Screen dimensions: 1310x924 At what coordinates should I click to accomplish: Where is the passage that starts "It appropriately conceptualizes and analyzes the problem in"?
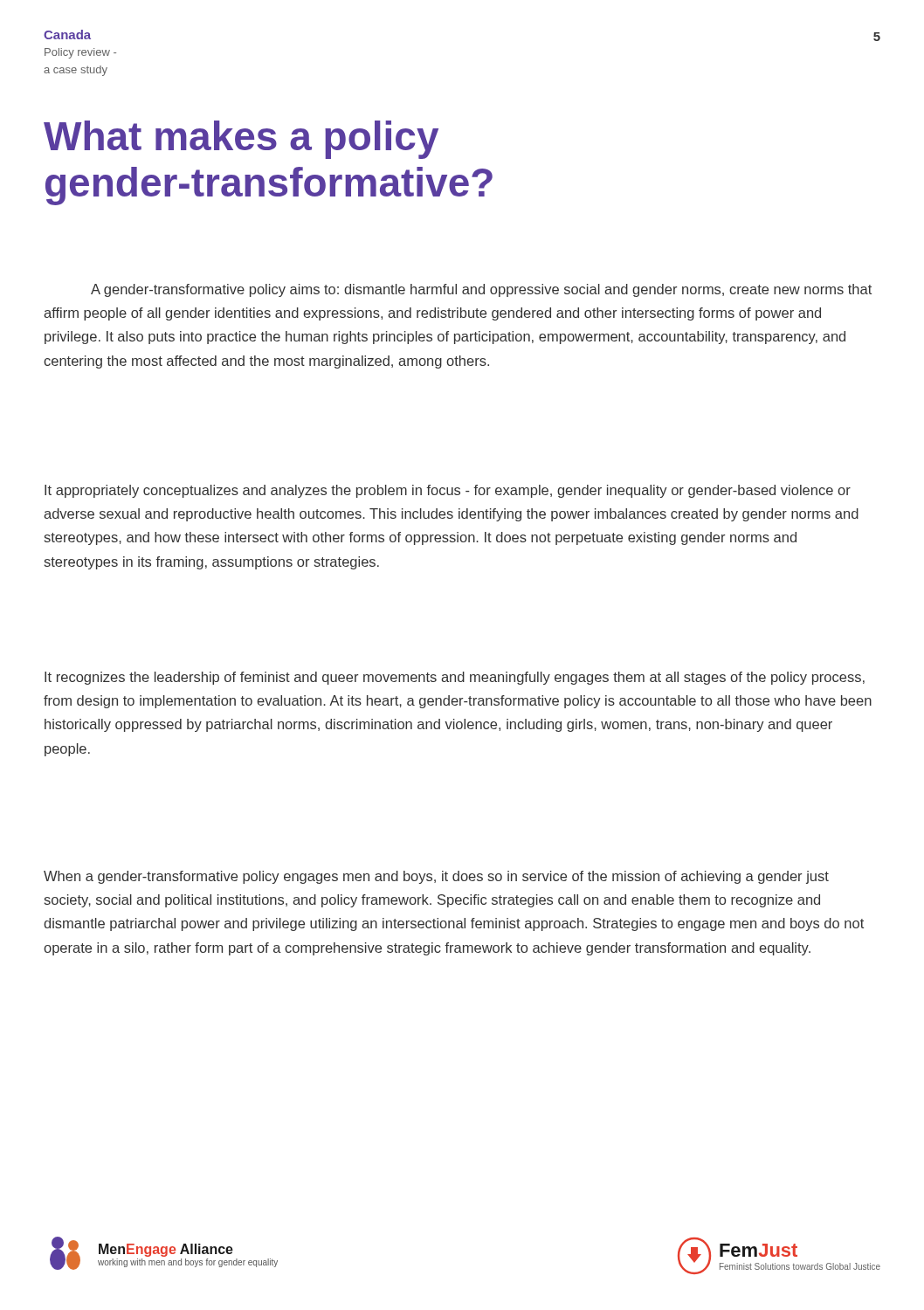coord(451,526)
